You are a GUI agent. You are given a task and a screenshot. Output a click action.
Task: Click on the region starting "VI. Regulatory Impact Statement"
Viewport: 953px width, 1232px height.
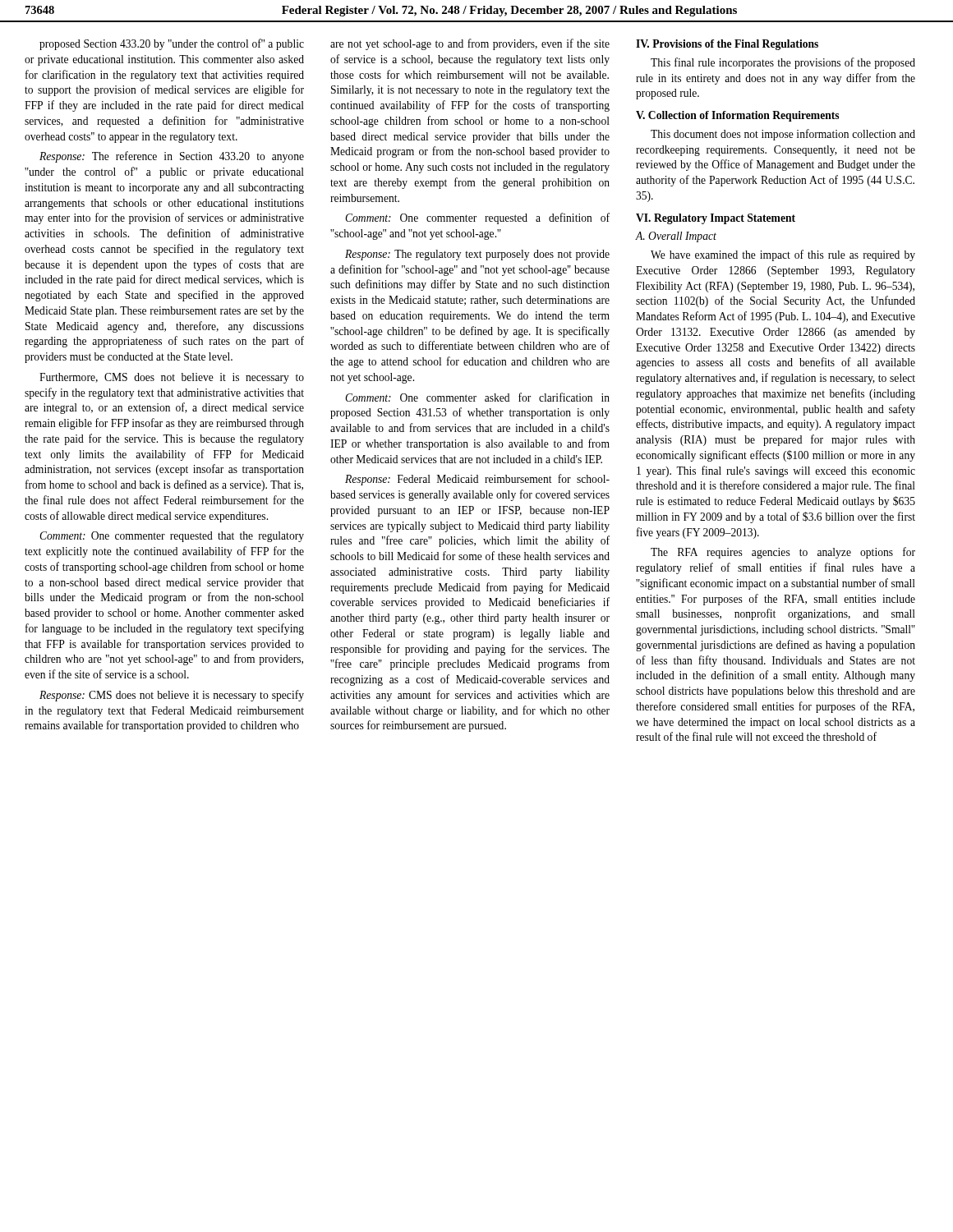(776, 218)
